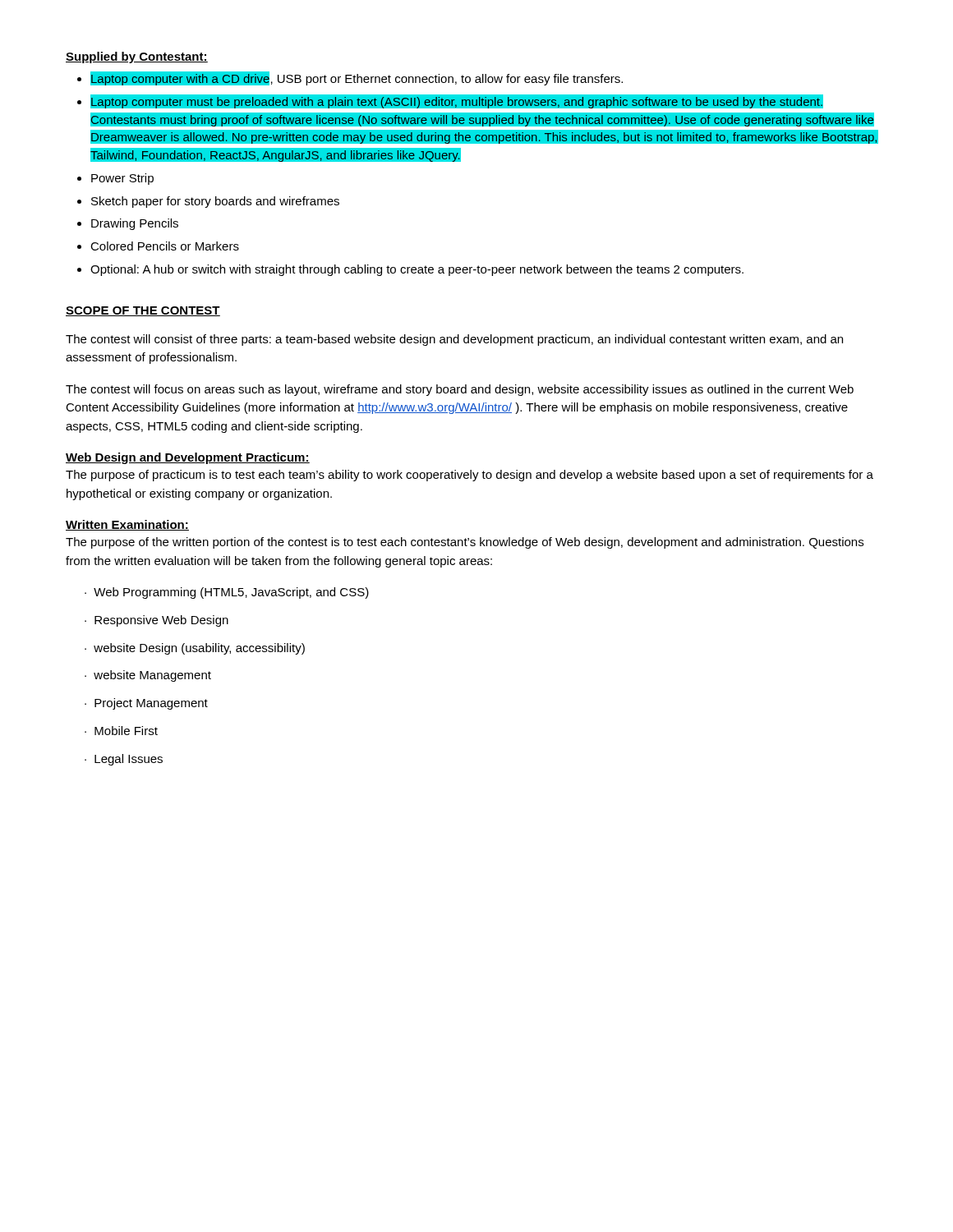Point to the region starting "Power Strip"
This screenshot has width=953, height=1232.
122,178
